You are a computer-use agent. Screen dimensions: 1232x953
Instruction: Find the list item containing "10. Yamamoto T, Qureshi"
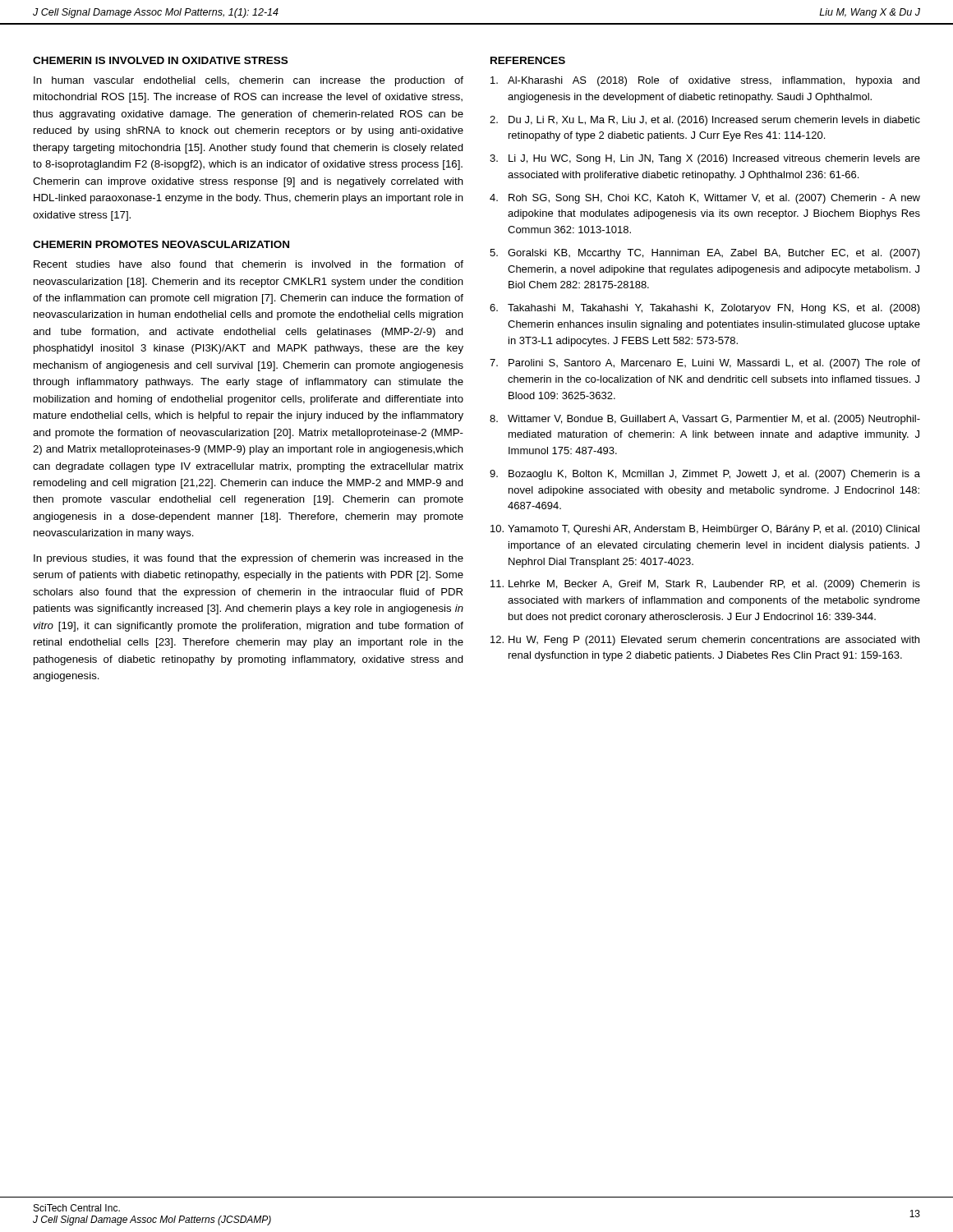(705, 545)
